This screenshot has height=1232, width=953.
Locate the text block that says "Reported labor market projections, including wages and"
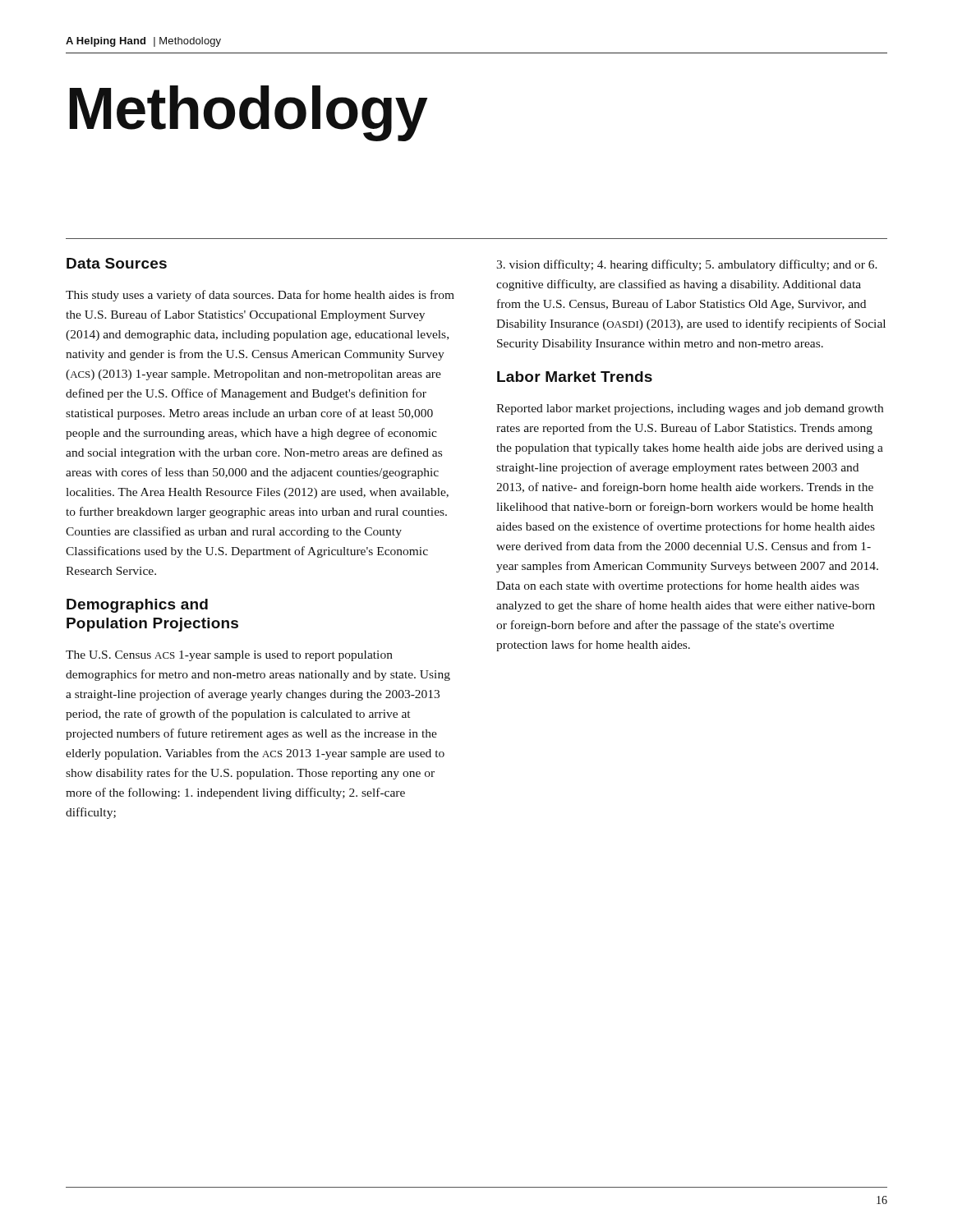pyautogui.click(x=692, y=526)
